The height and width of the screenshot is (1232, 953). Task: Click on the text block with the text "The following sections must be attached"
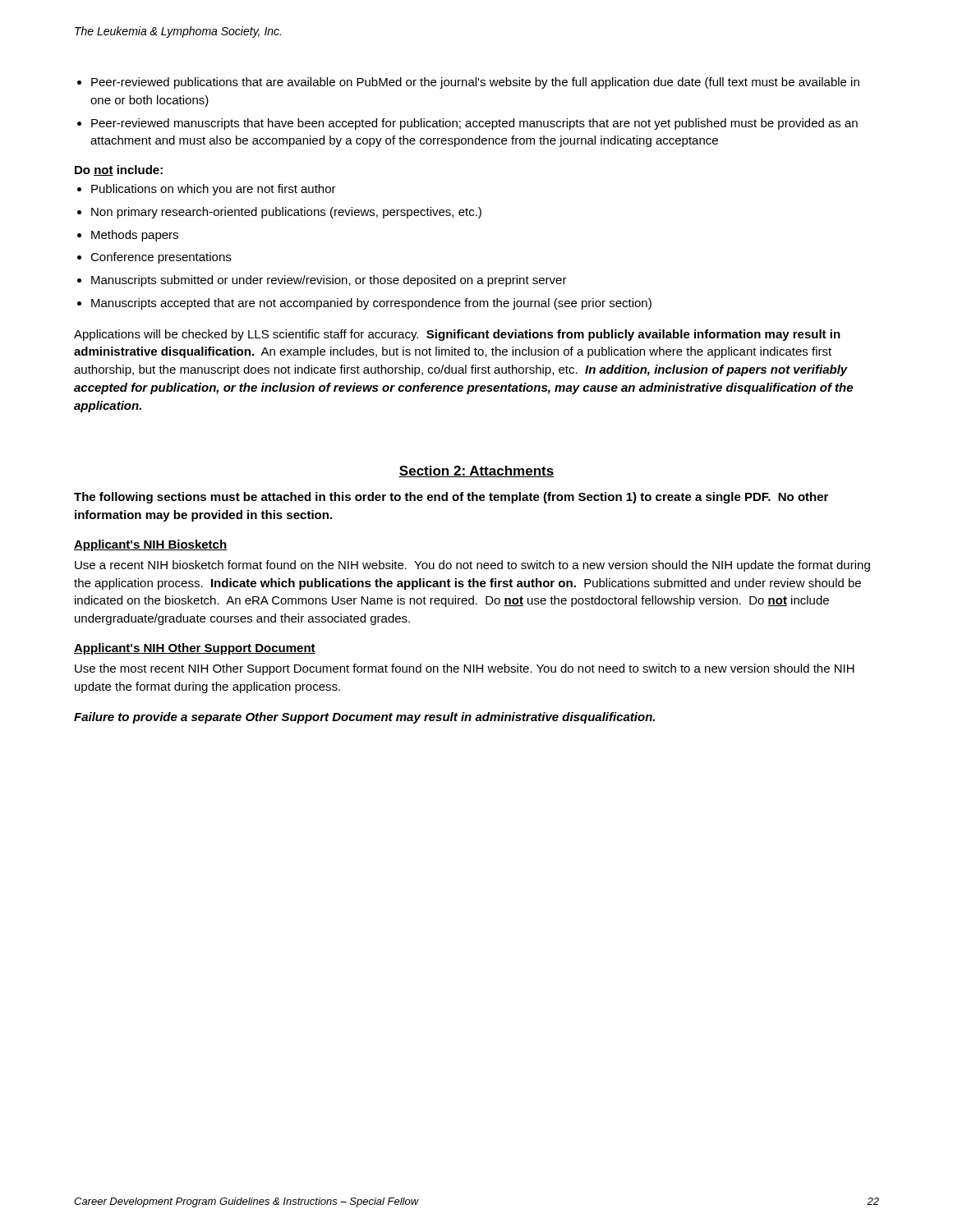[x=451, y=506]
